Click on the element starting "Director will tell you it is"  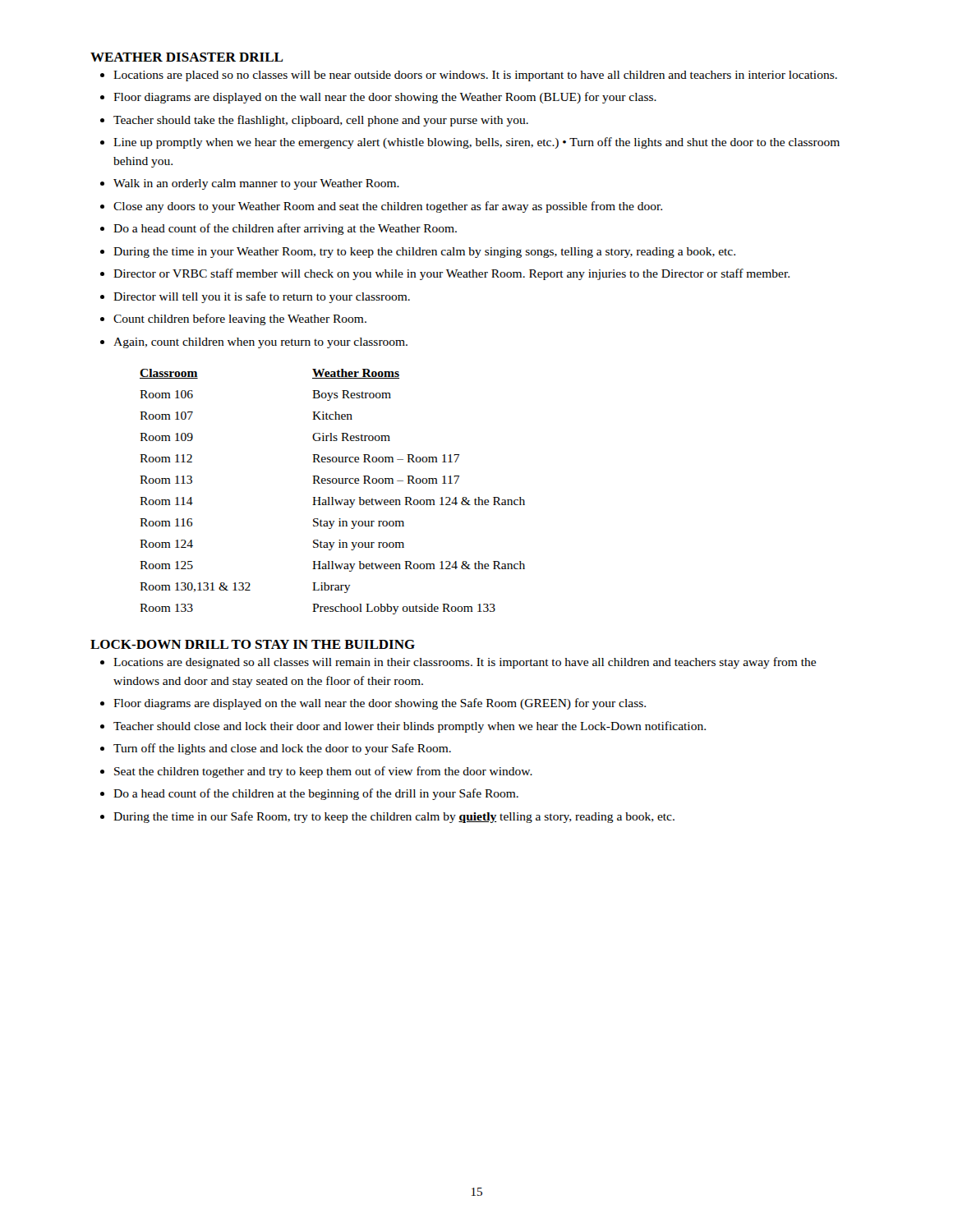262,296
